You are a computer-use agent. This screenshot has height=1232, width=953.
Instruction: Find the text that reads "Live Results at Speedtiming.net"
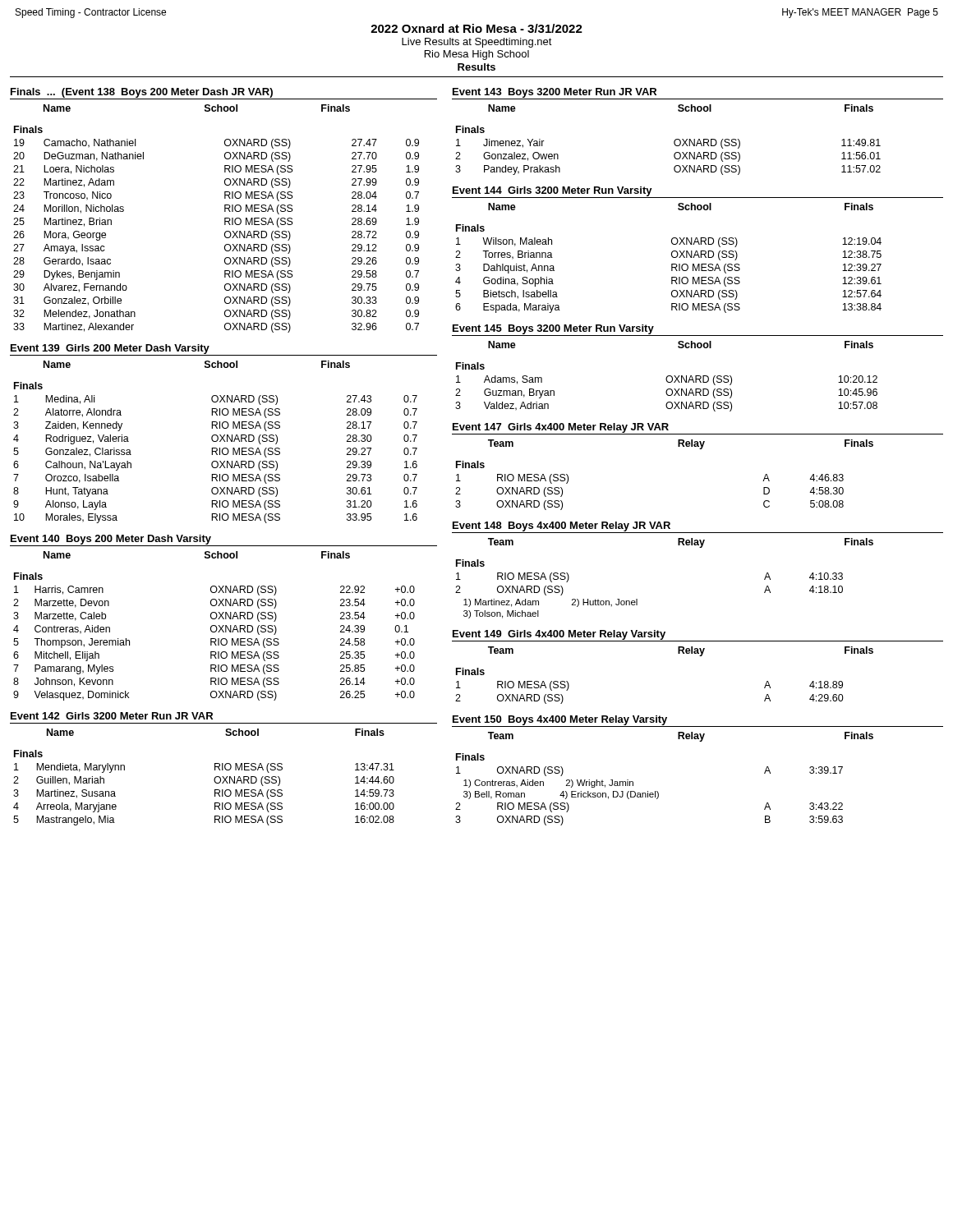[476, 42]
